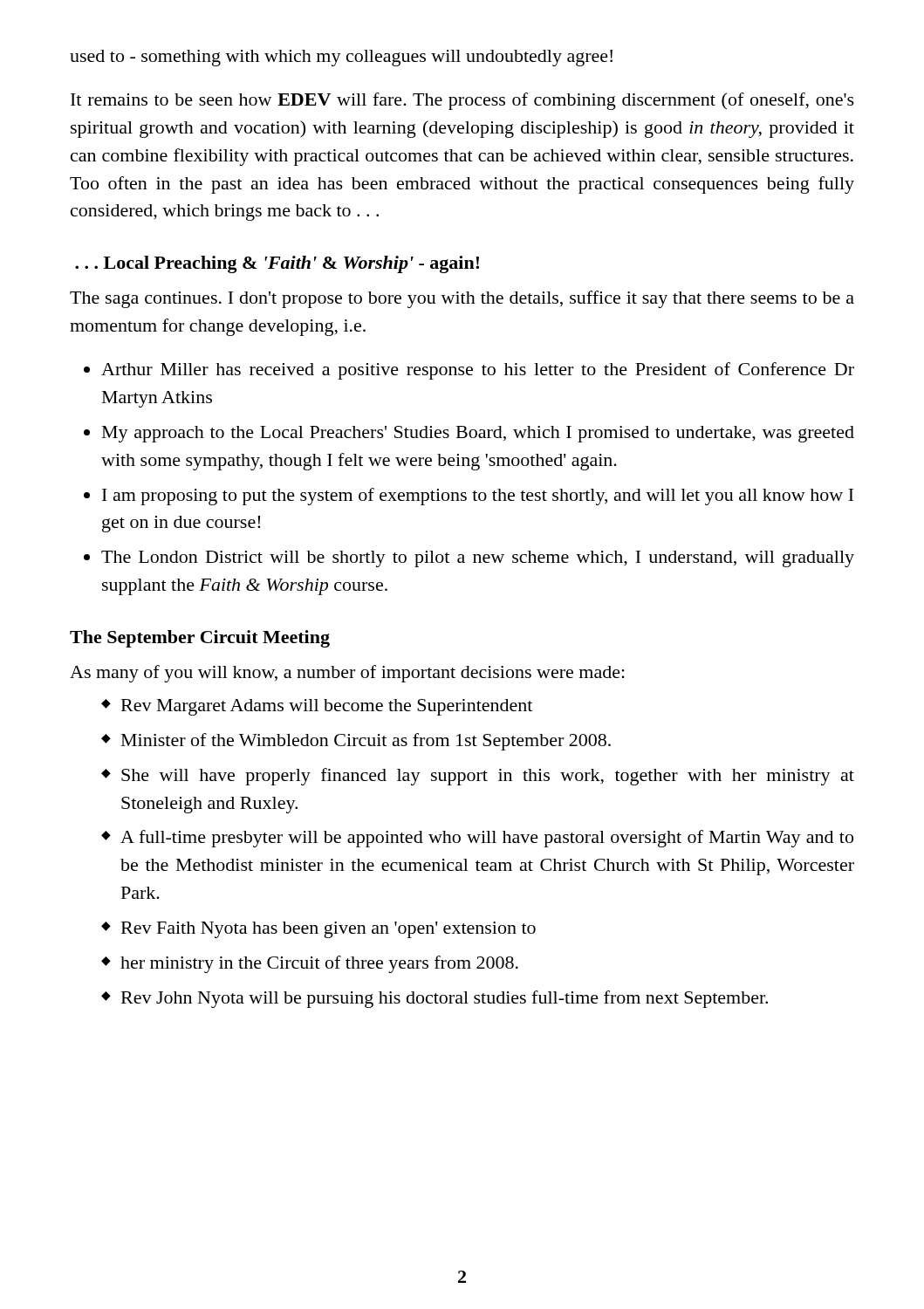Navigate to the text starting "As many of you will know,"

[x=462, y=672]
